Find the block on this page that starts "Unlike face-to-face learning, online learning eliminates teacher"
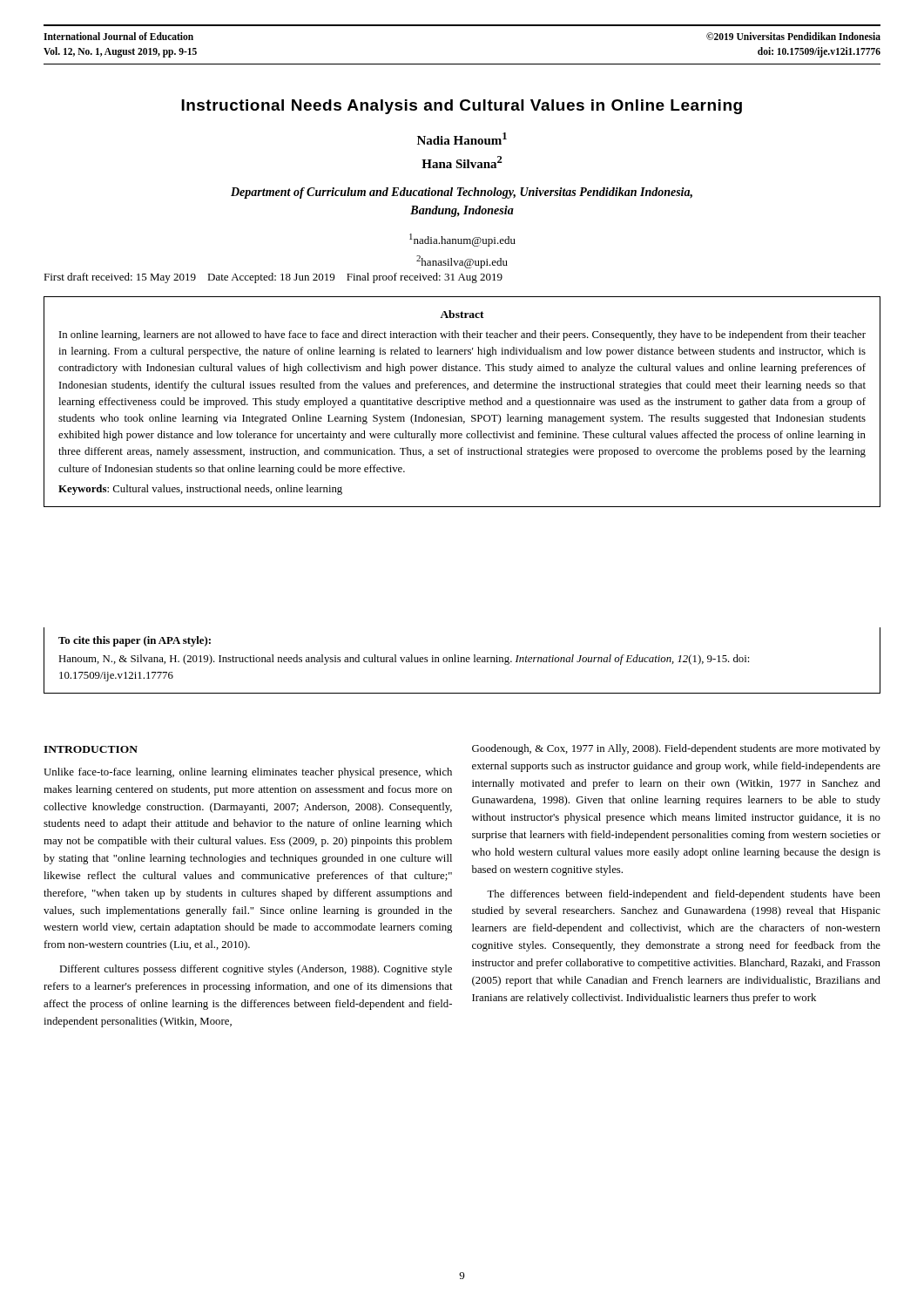Viewport: 924px width, 1307px height. [248, 897]
